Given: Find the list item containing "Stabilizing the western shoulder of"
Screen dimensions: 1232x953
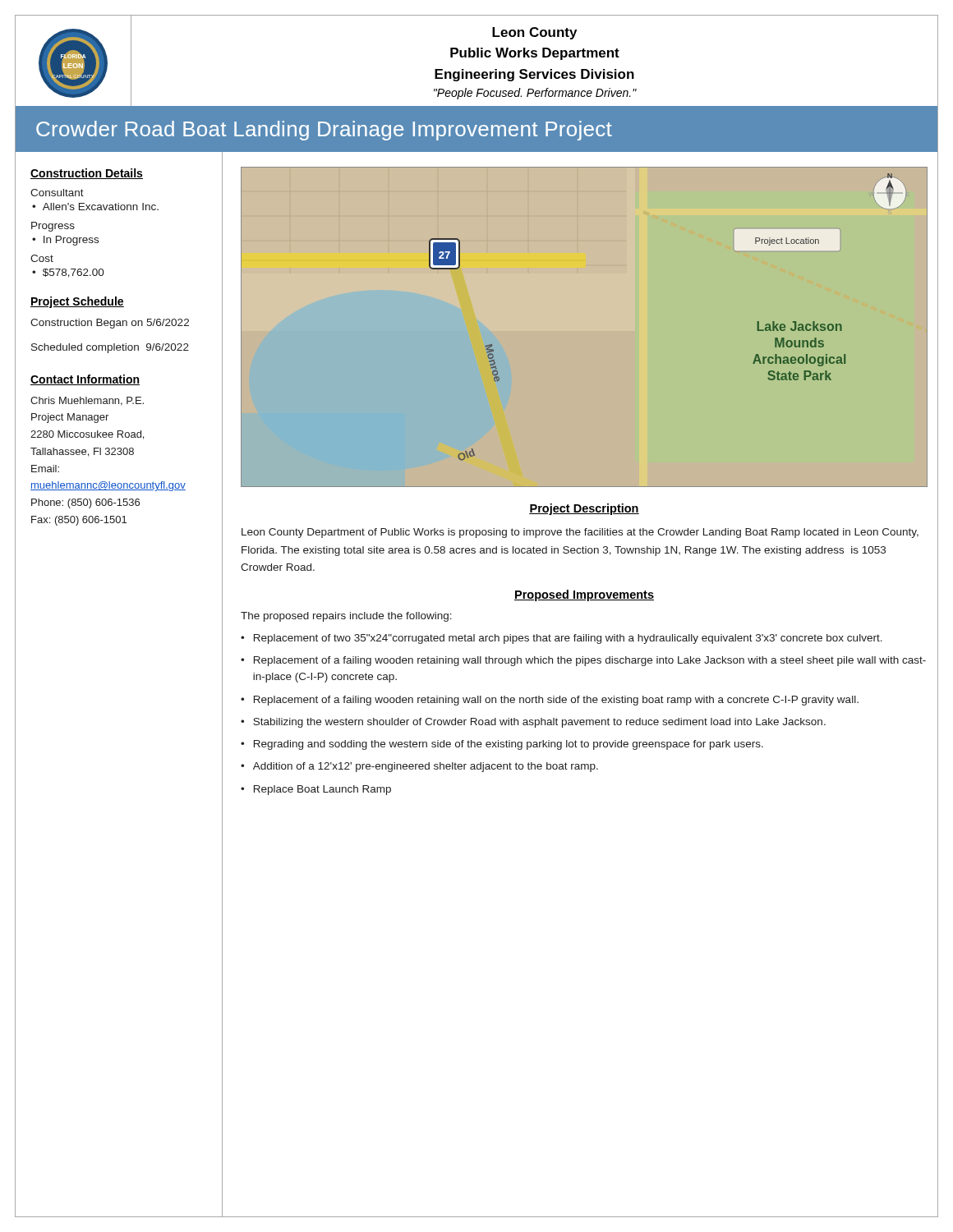Looking at the screenshot, I should [539, 721].
